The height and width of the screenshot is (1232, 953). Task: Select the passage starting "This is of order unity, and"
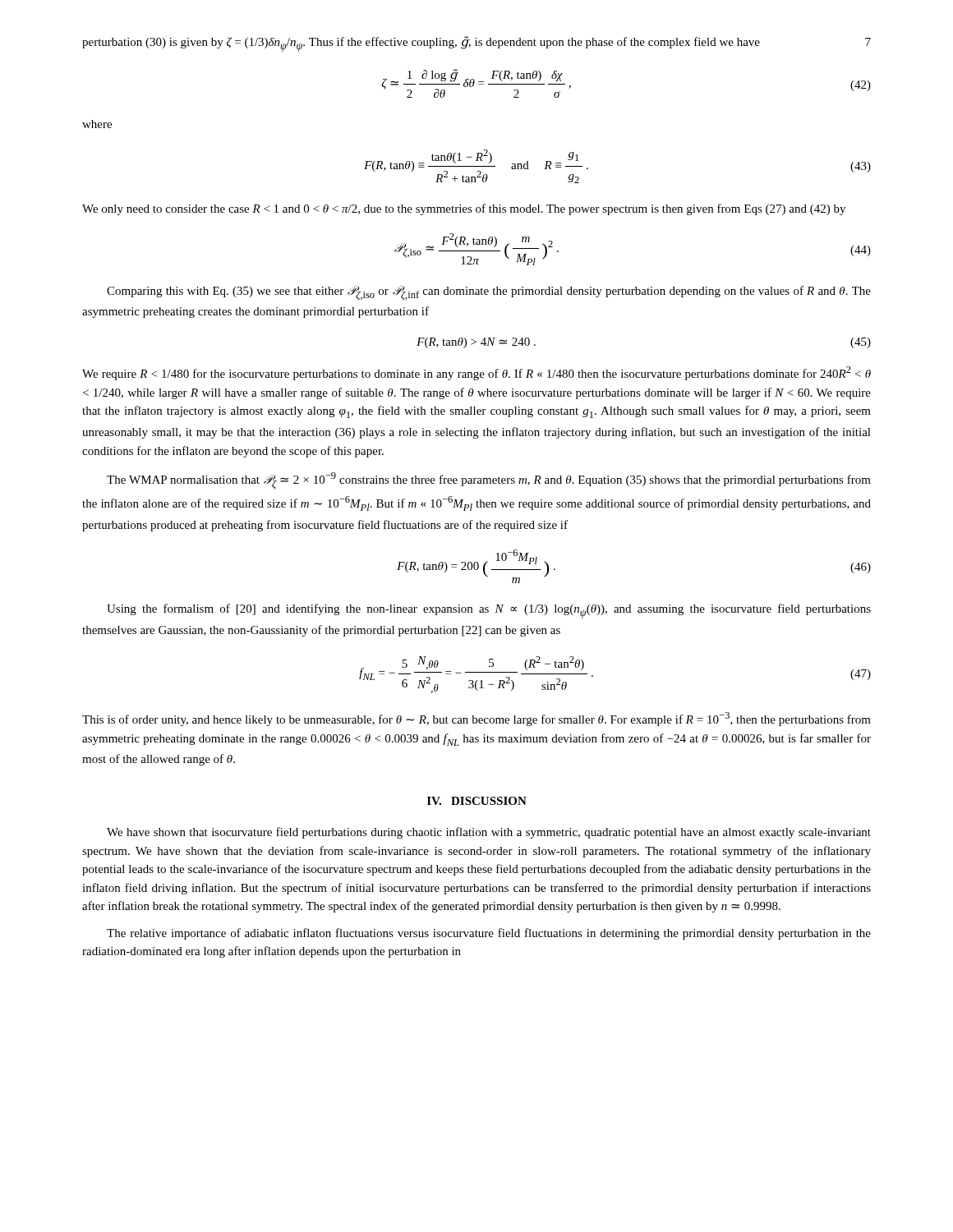click(476, 738)
